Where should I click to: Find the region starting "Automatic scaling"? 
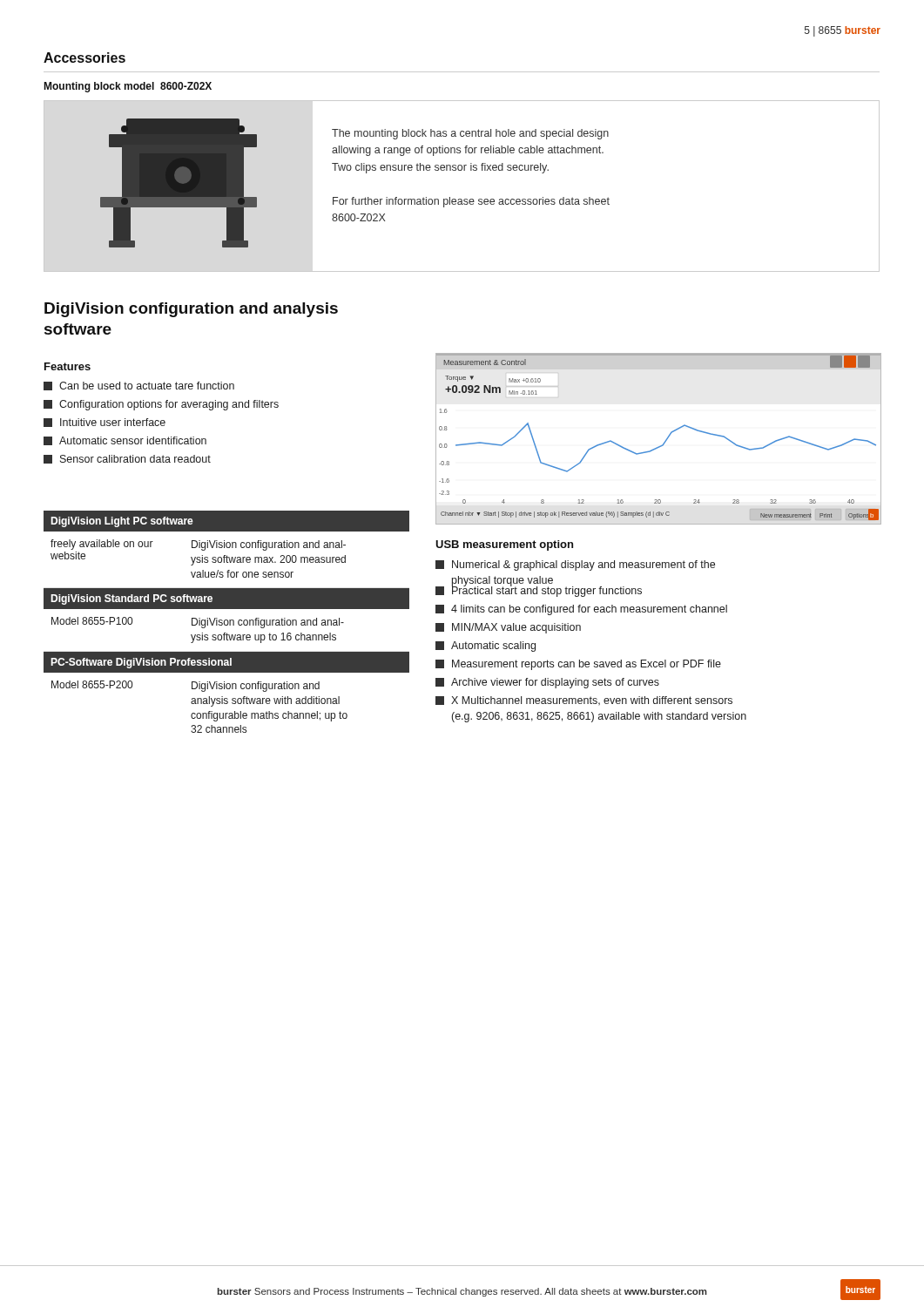tap(486, 646)
